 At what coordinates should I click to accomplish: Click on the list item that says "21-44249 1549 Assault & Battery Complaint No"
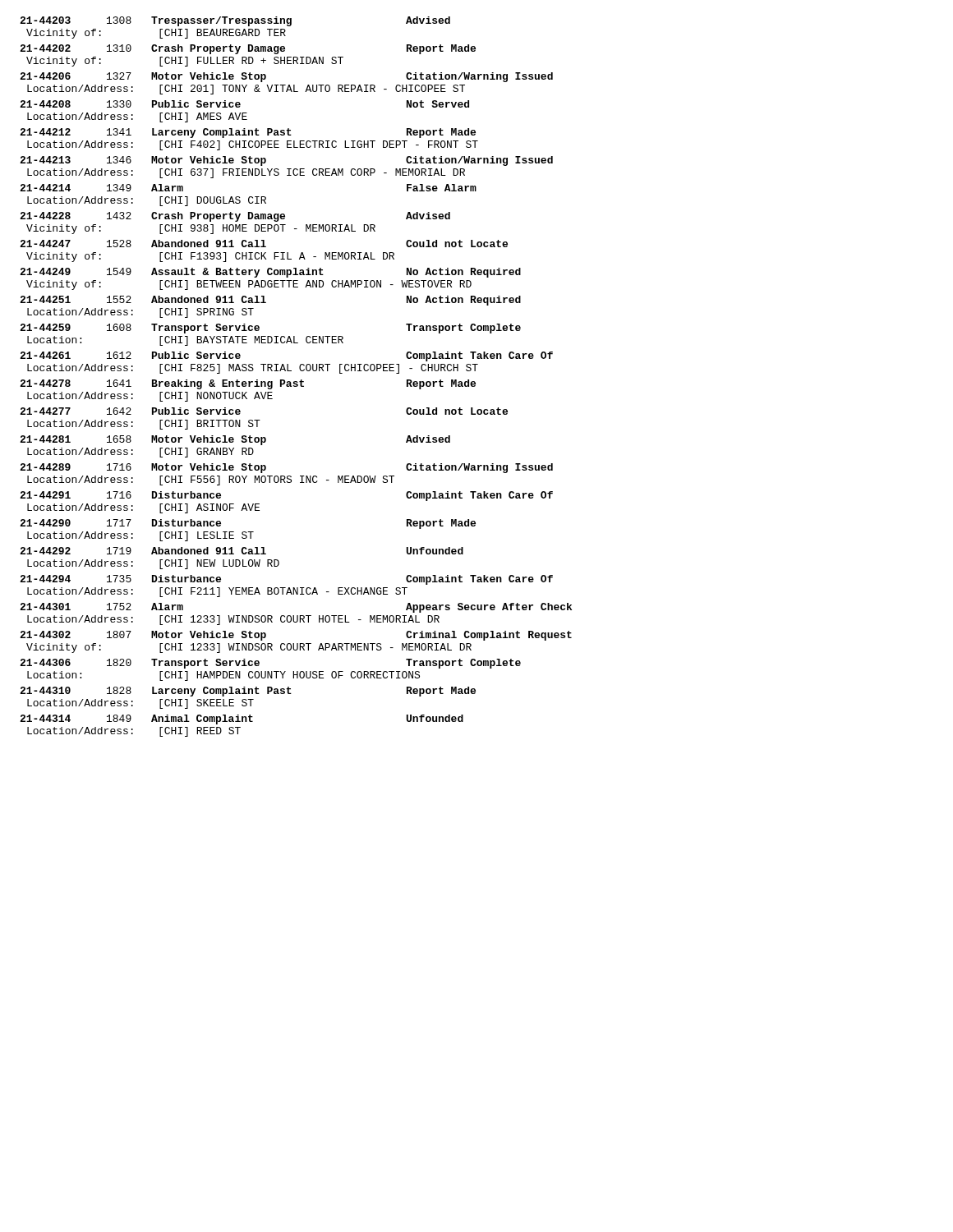point(476,278)
